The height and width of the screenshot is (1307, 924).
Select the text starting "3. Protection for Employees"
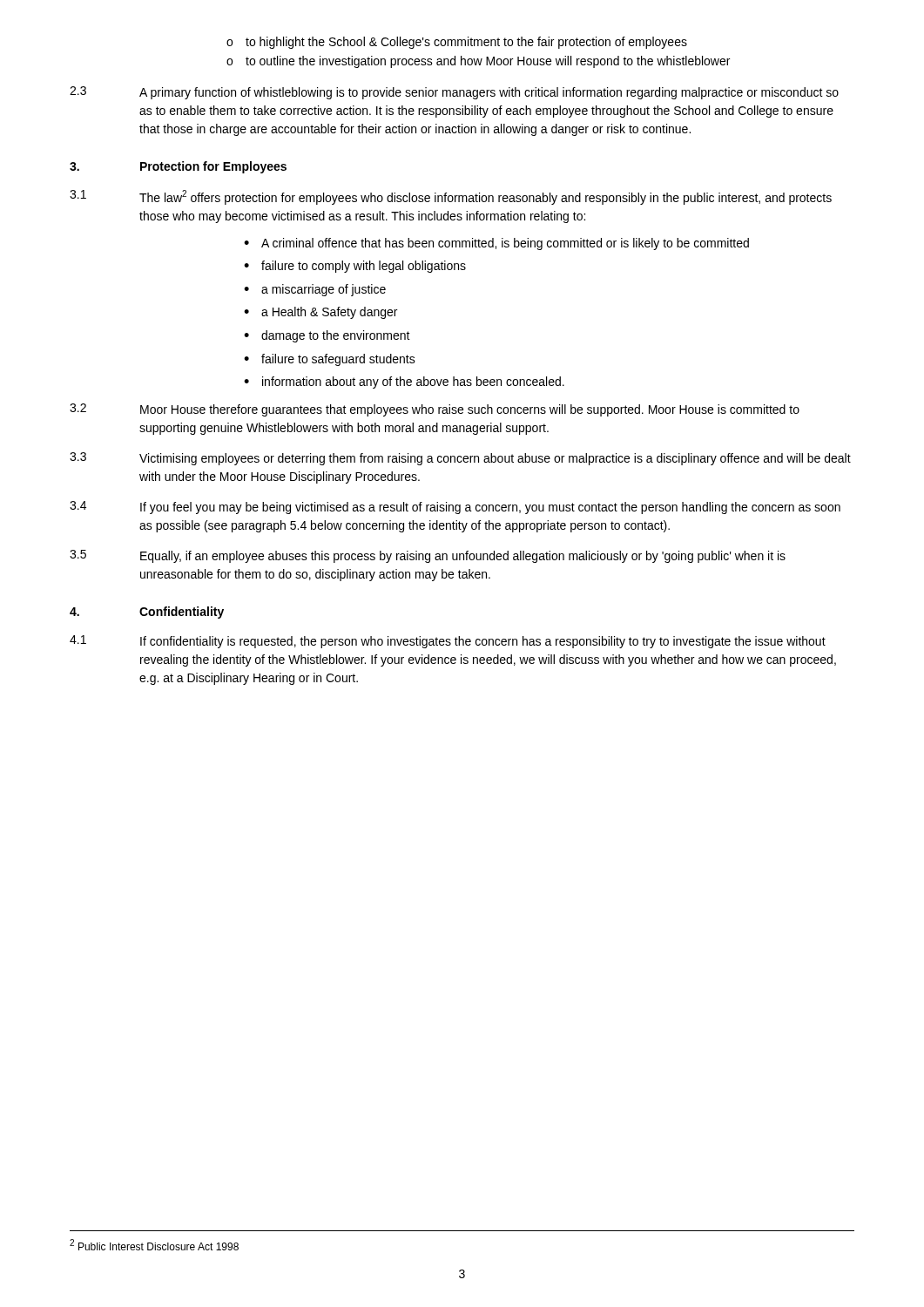(178, 166)
